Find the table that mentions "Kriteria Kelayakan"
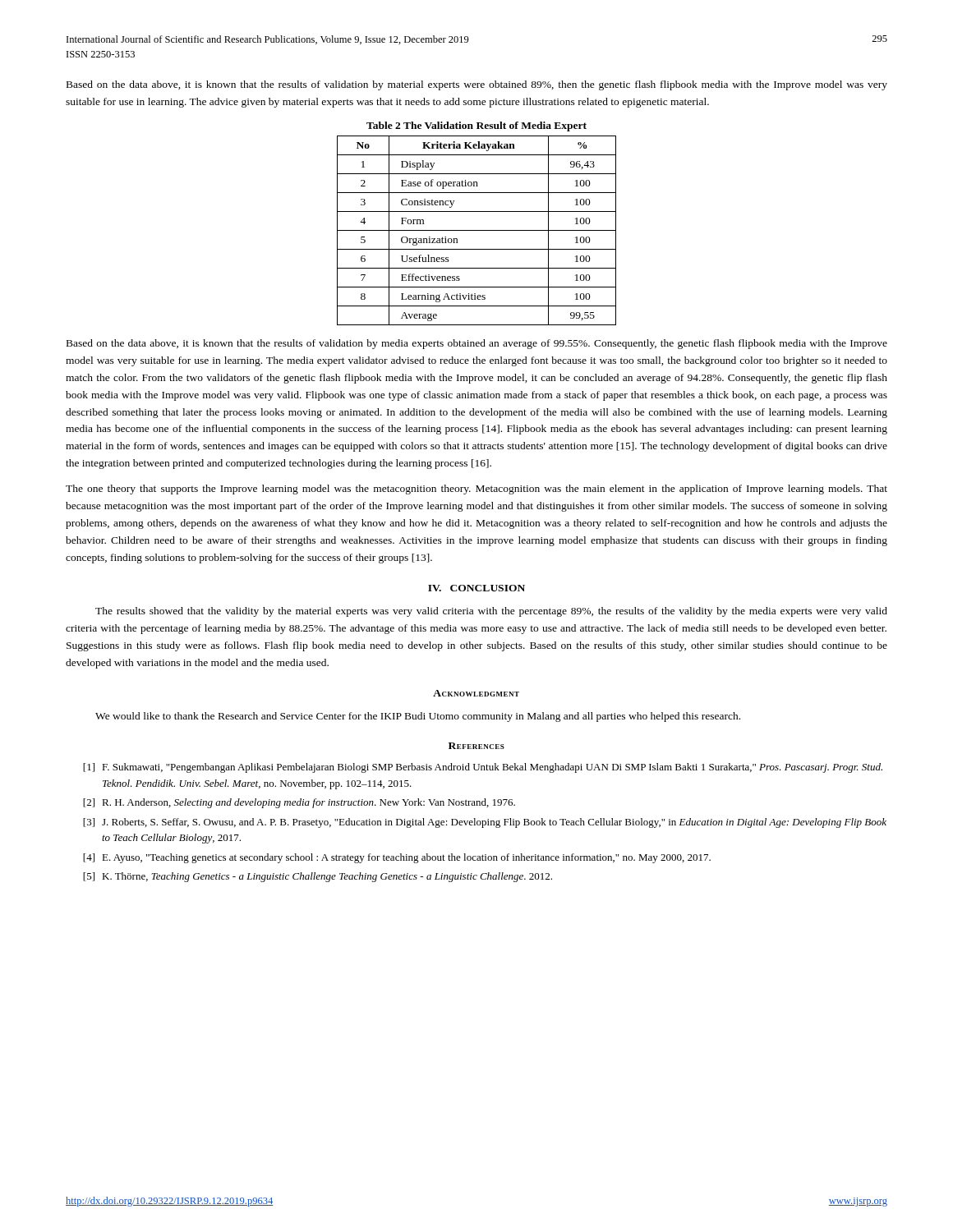The image size is (953, 1232). [476, 230]
